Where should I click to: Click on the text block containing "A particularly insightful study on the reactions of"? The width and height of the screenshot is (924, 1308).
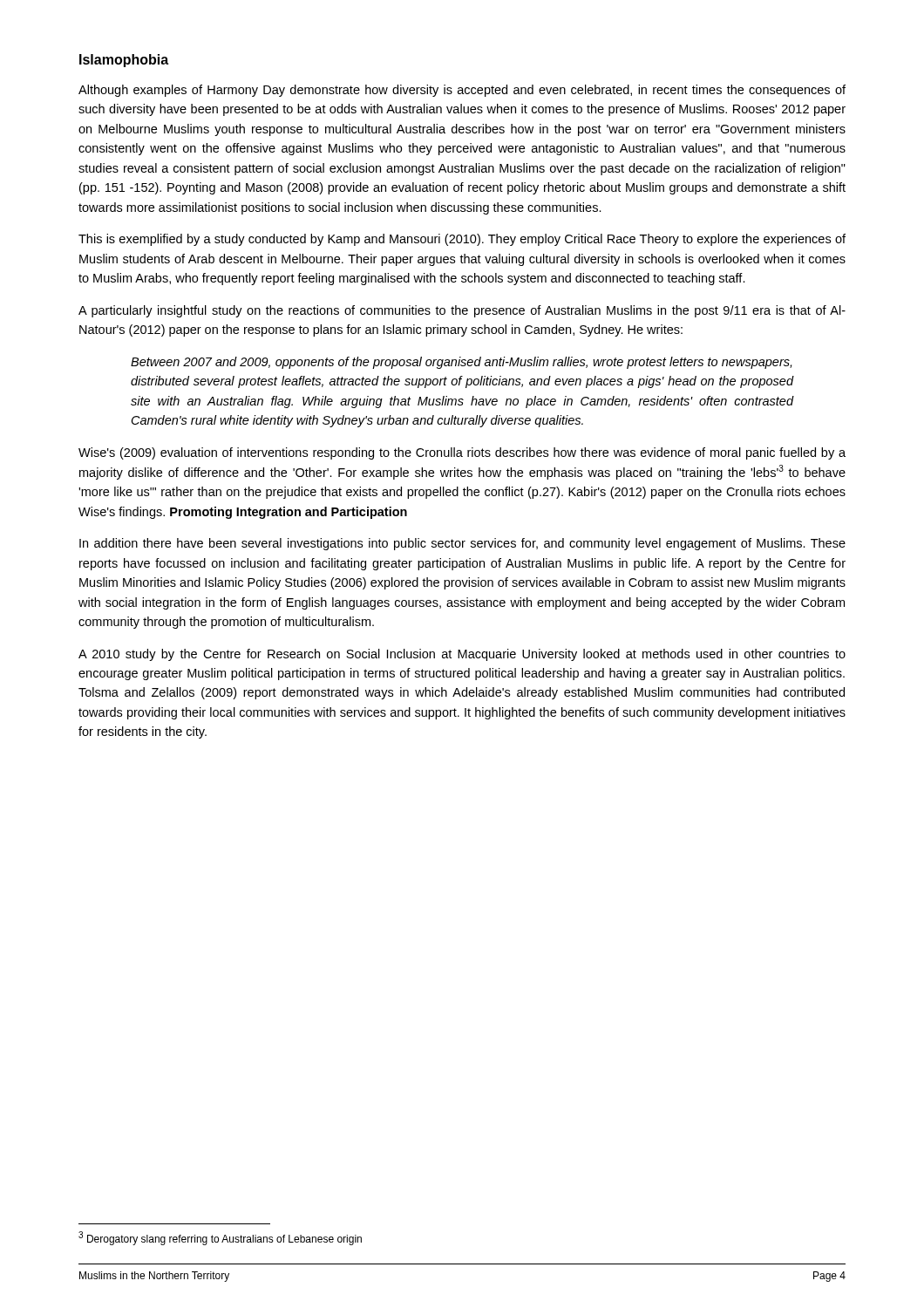pyautogui.click(x=462, y=320)
